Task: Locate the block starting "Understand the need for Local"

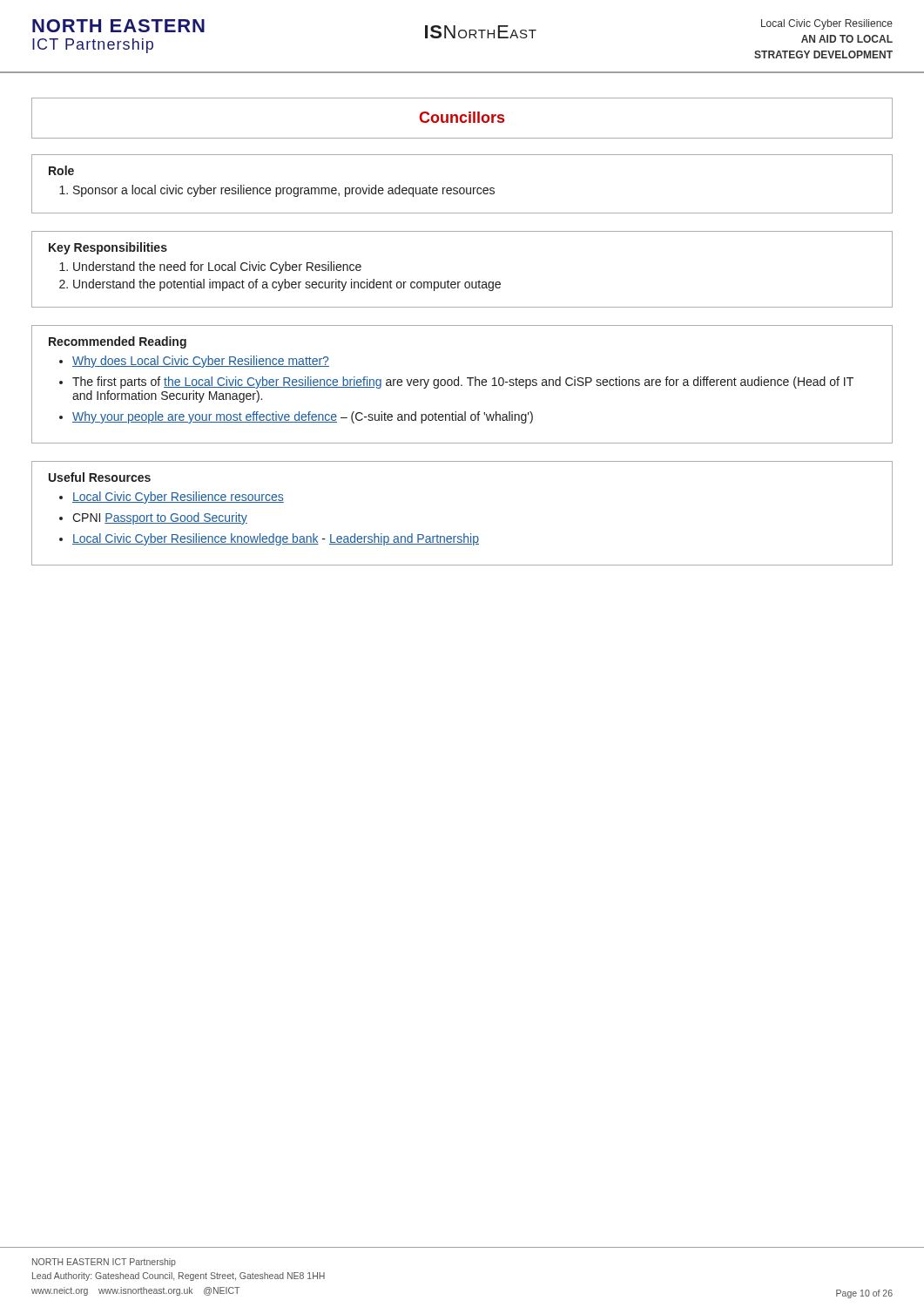Action: point(210,267)
